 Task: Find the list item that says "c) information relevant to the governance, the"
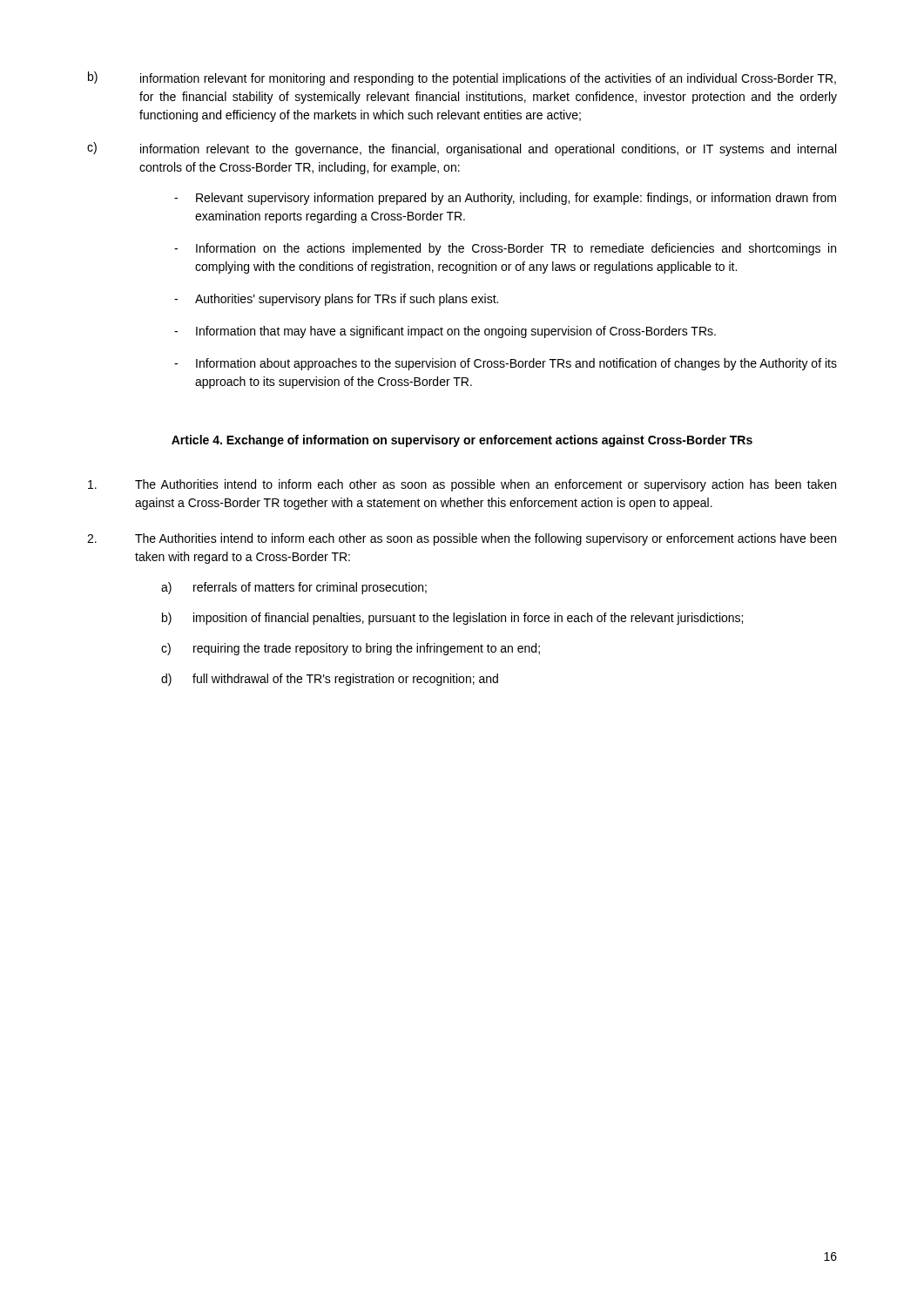point(462,273)
